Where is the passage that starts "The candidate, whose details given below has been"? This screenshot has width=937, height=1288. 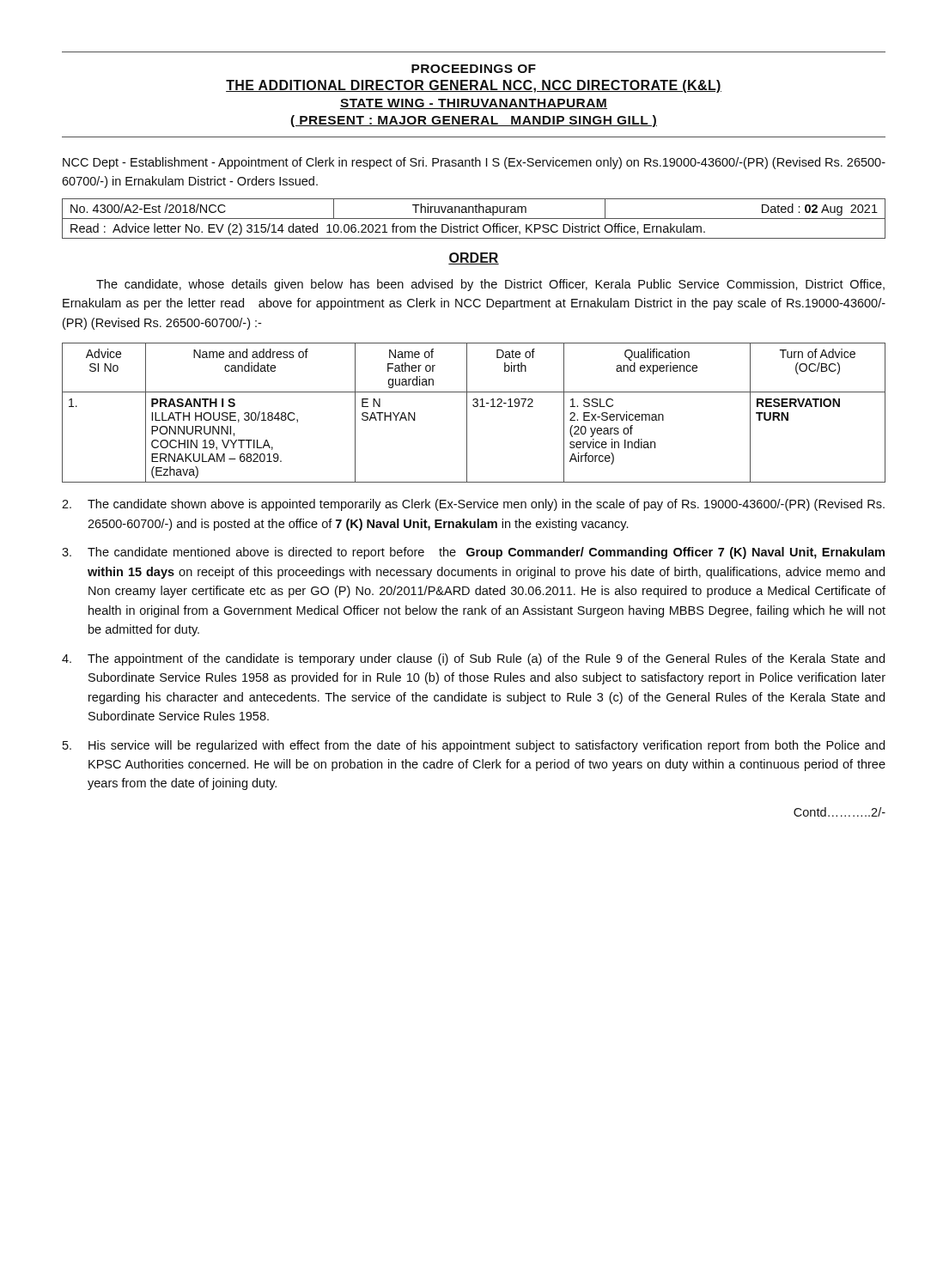point(474,303)
